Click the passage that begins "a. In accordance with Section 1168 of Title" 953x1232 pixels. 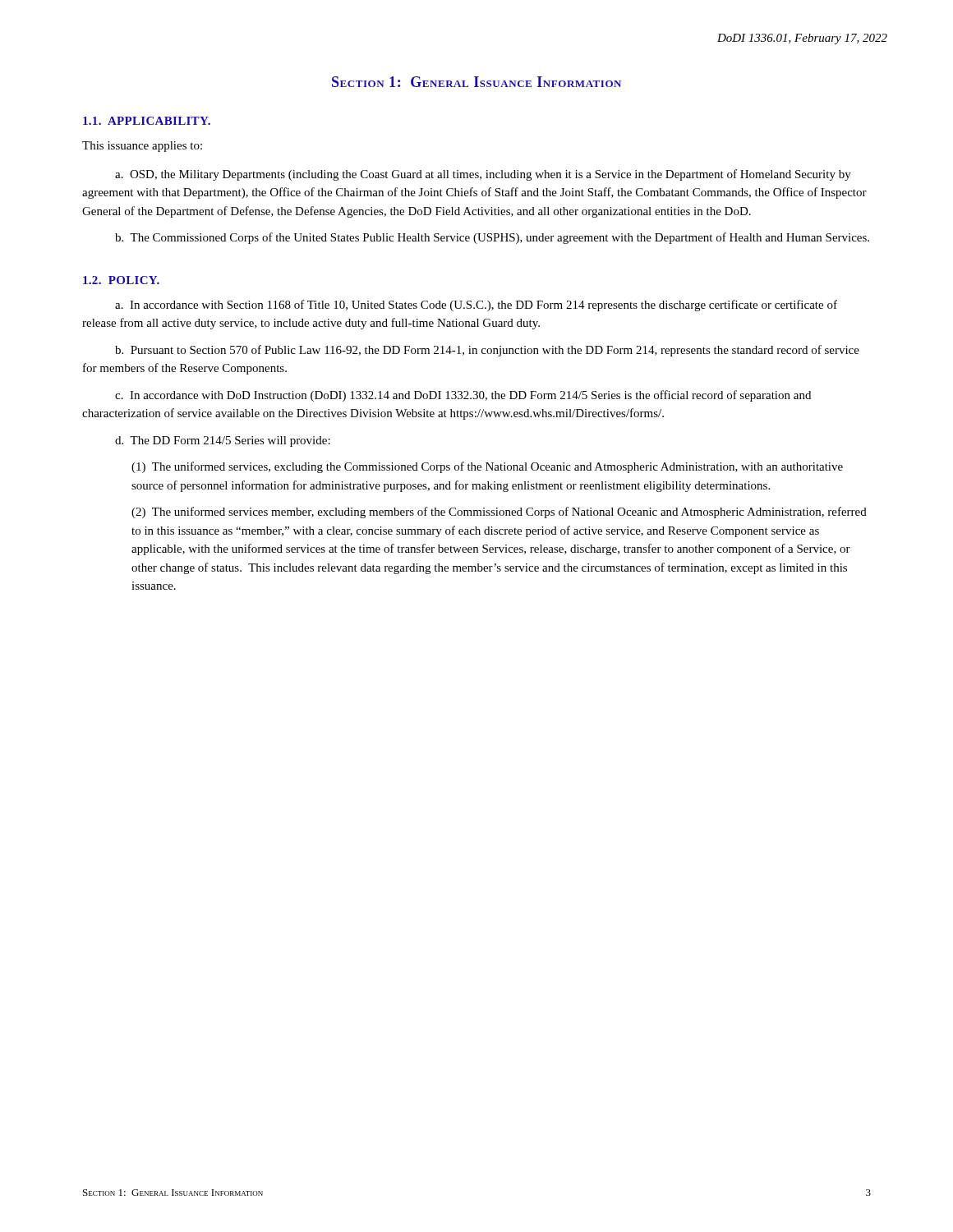click(x=460, y=314)
